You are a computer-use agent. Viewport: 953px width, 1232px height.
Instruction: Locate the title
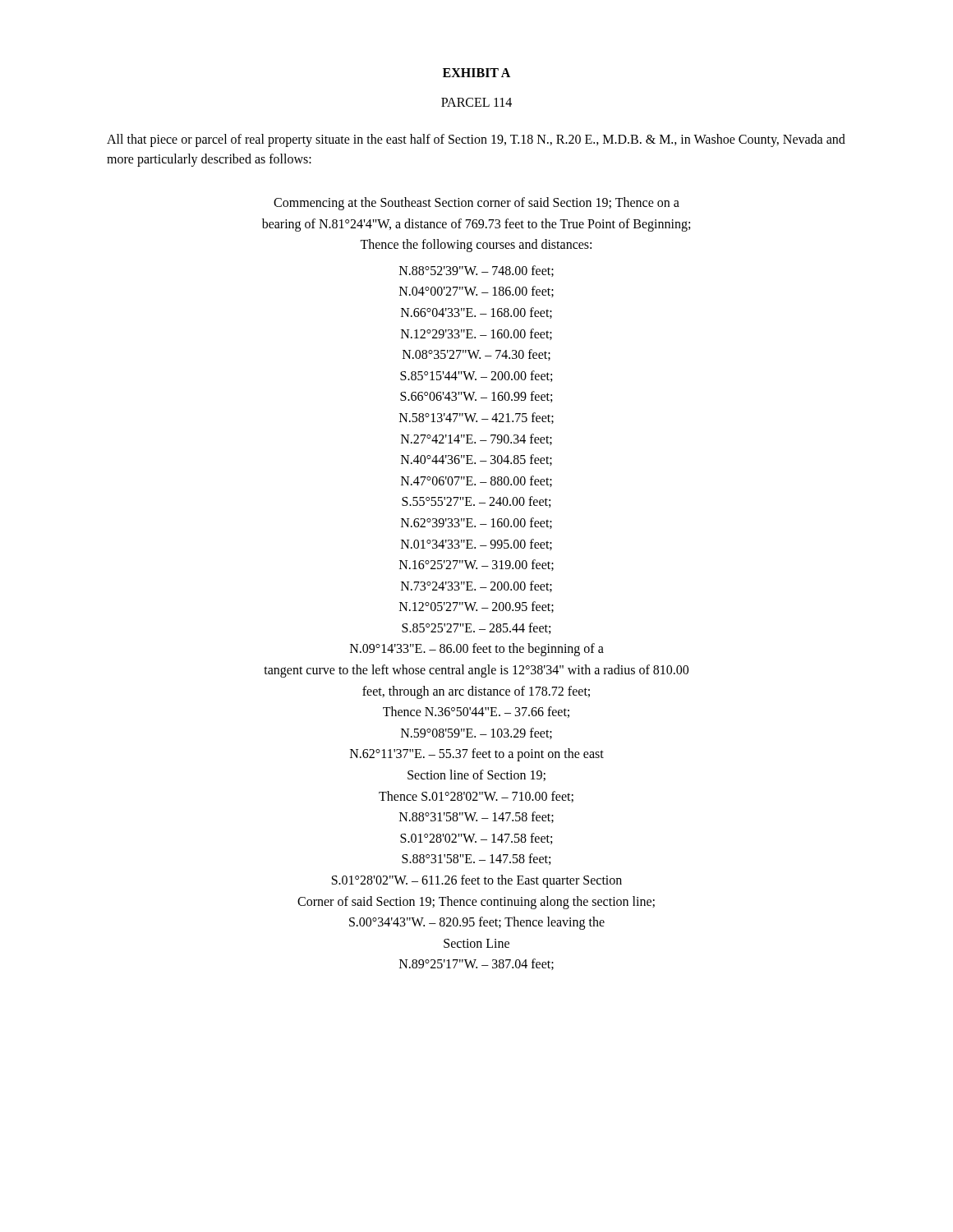point(476,73)
